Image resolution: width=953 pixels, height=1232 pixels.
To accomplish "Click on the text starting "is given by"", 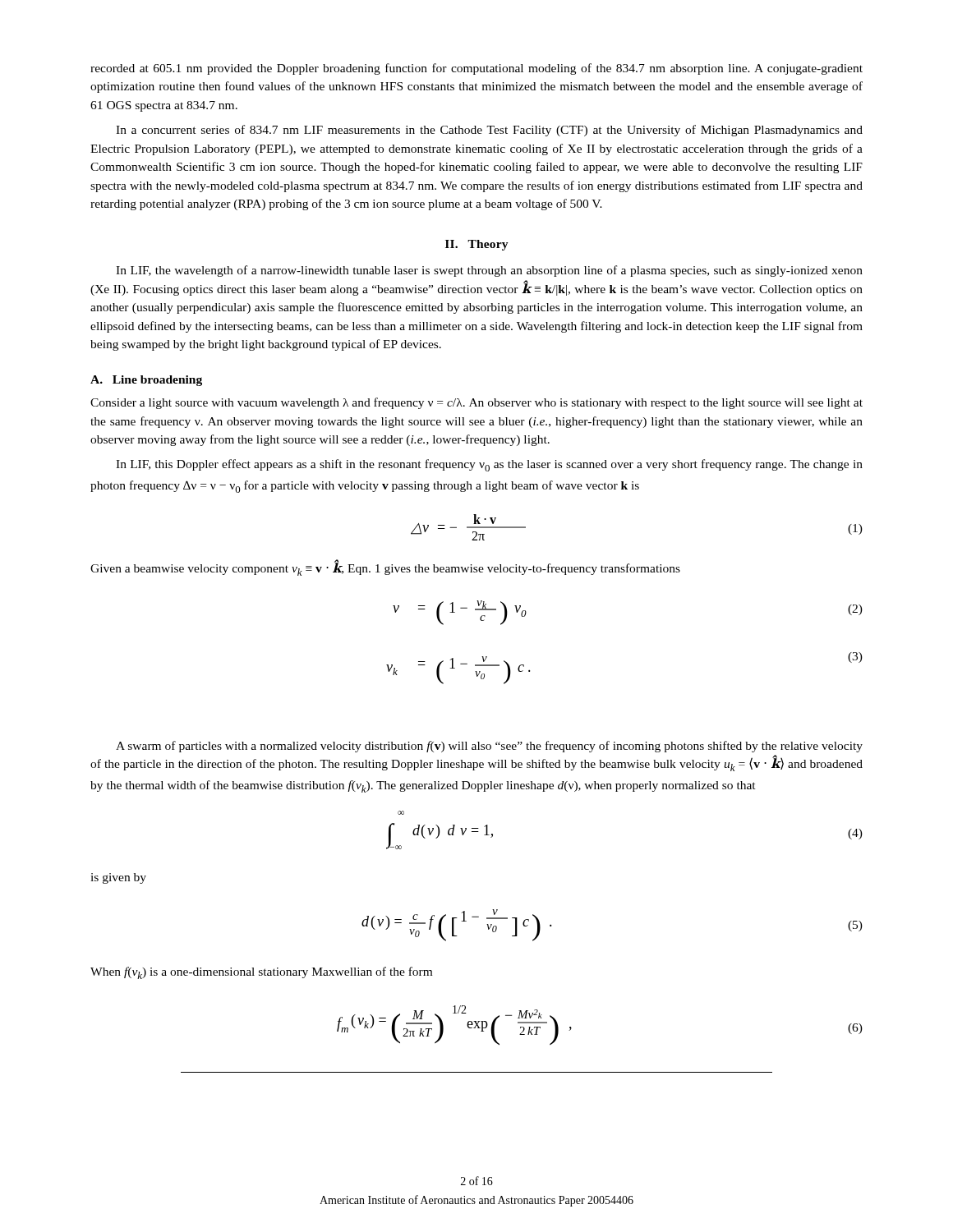I will [x=118, y=878].
